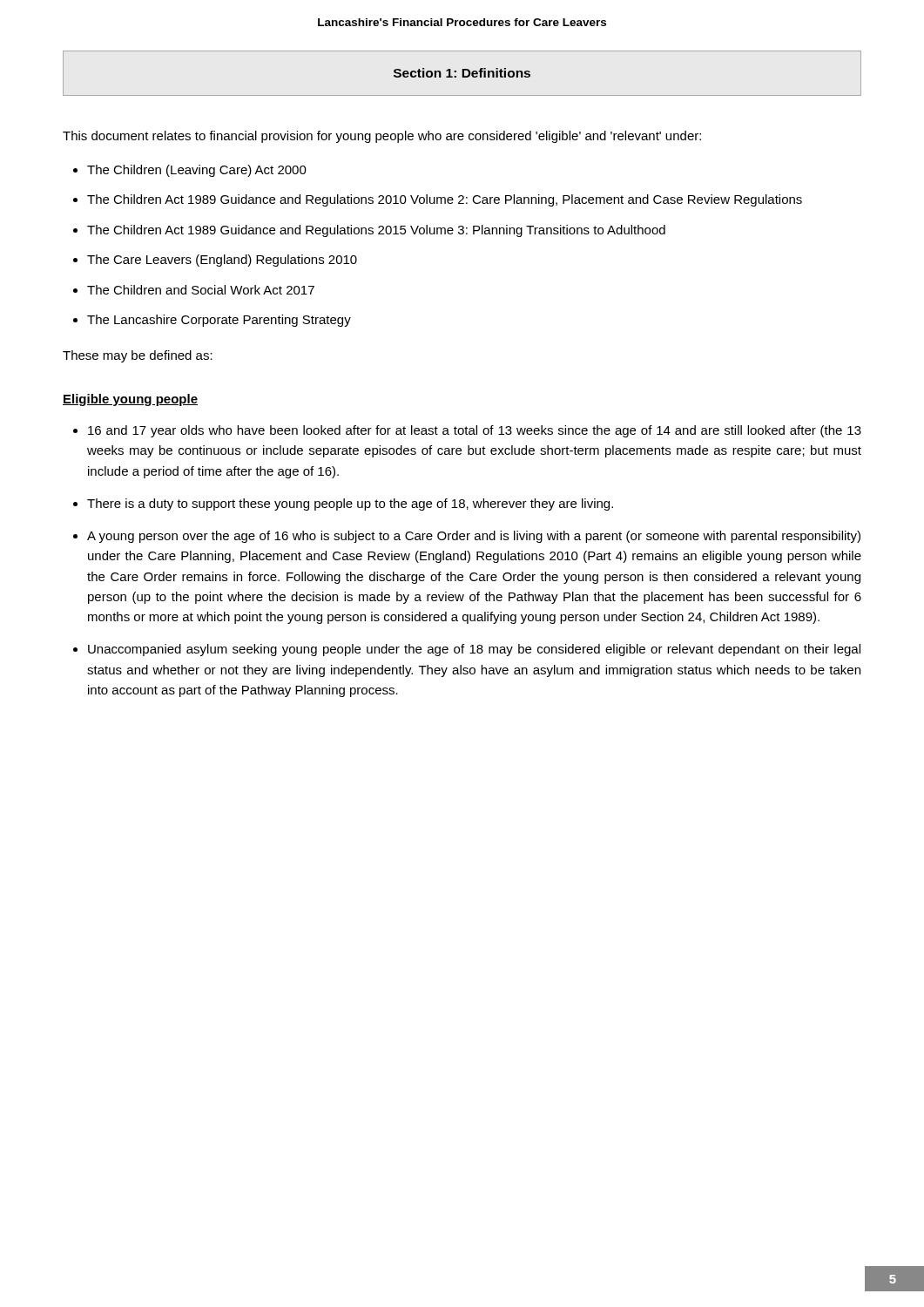The height and width of the screenshot is (1307, 924).
Task: Locate the text "The Lancashire Corporate Parenting Strategy"
Action: coord(219,319)
